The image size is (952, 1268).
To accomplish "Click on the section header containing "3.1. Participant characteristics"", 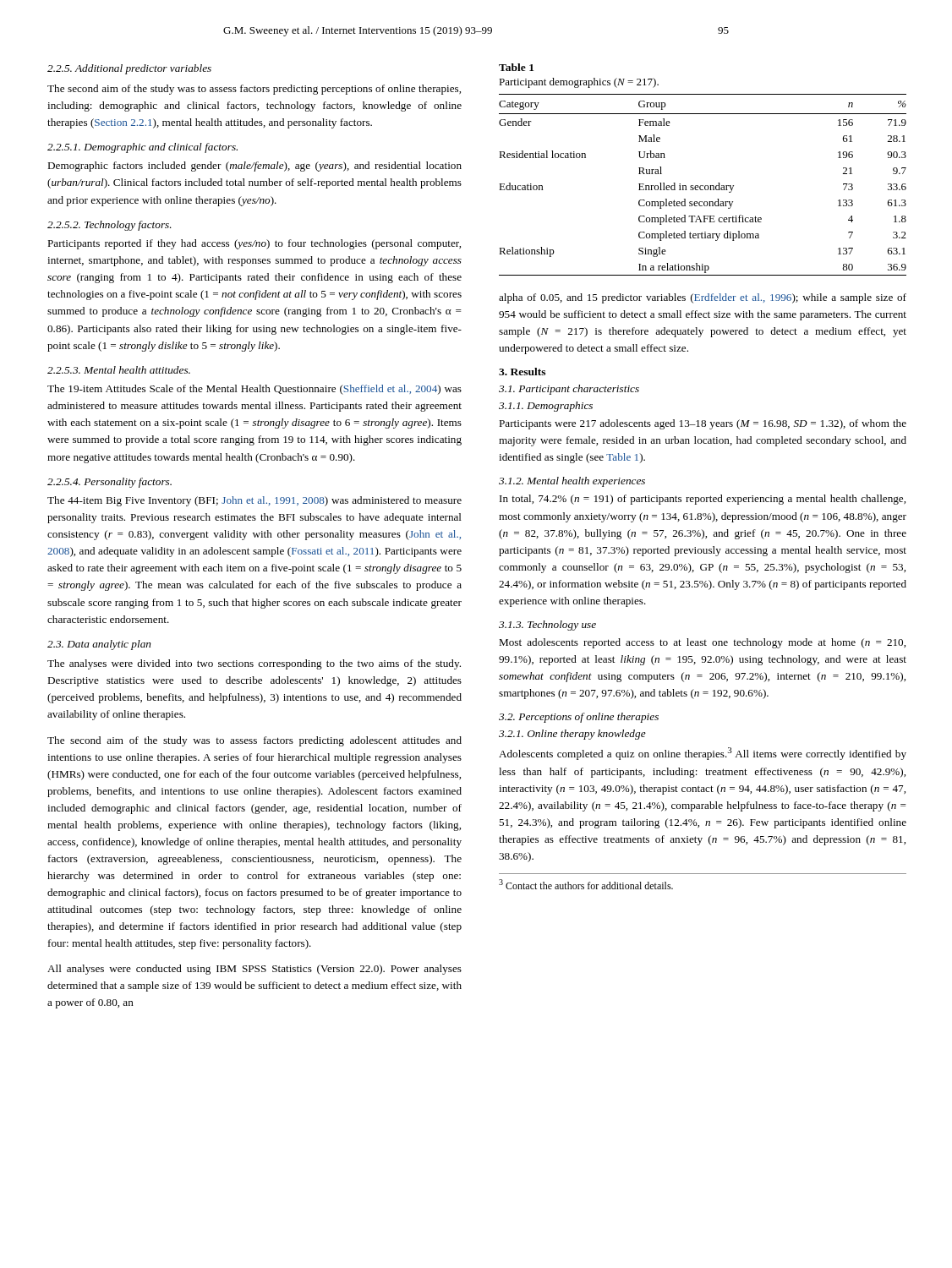I will click(x=569, y=389).
